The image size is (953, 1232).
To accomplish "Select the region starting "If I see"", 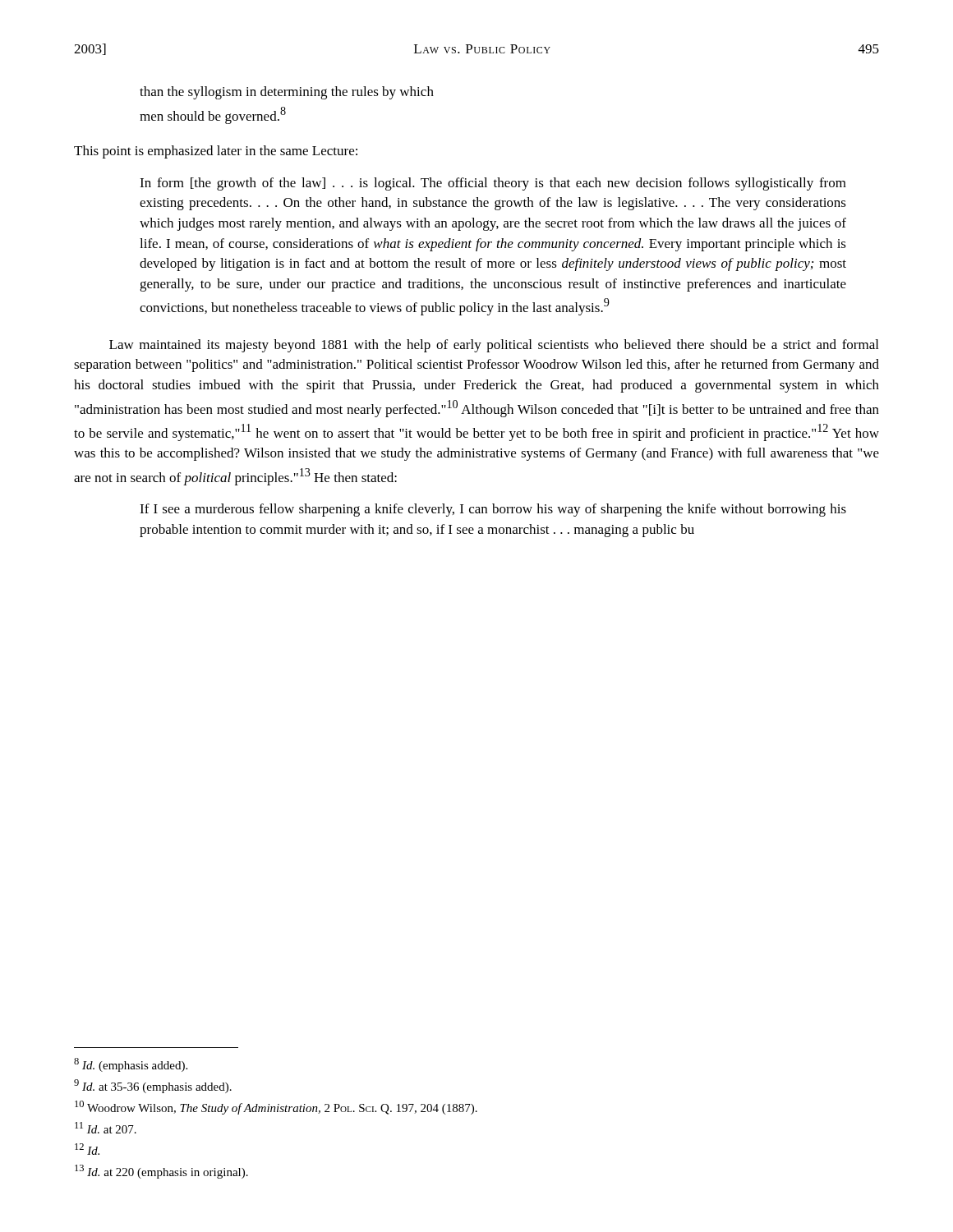I will click(x=493, y=520).
